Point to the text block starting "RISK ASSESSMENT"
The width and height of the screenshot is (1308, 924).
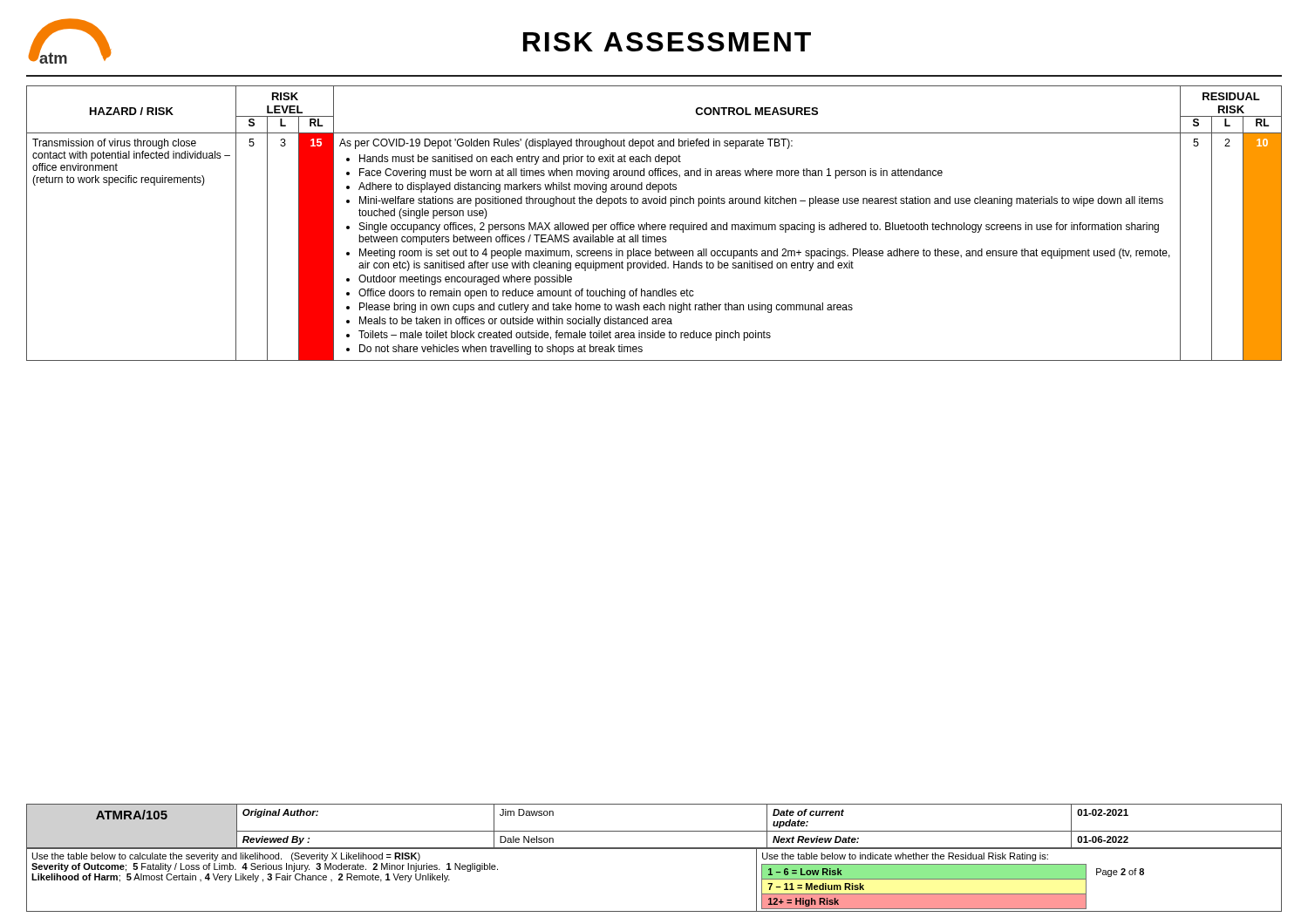point(667,41)
